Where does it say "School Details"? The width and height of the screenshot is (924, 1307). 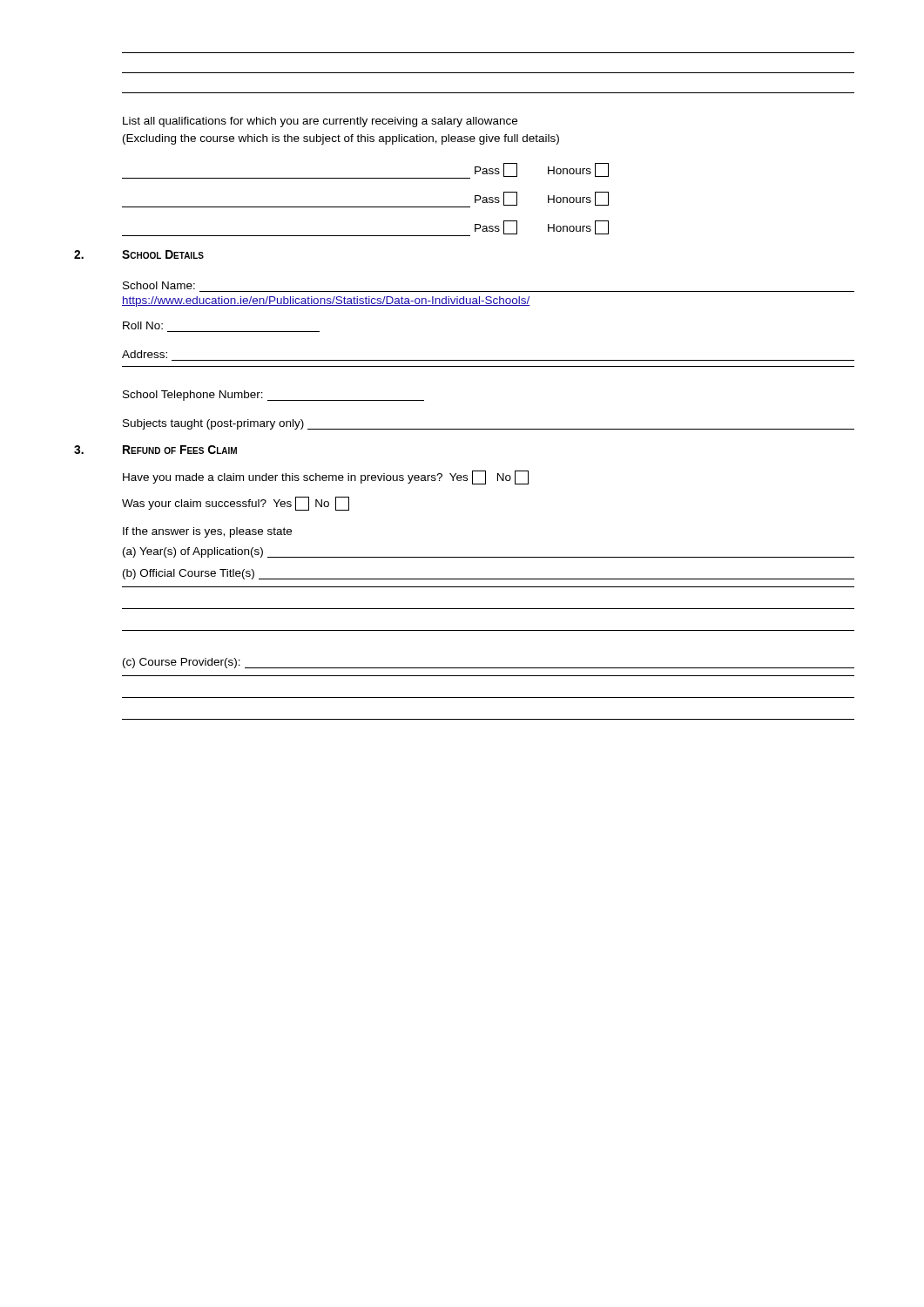163,254
